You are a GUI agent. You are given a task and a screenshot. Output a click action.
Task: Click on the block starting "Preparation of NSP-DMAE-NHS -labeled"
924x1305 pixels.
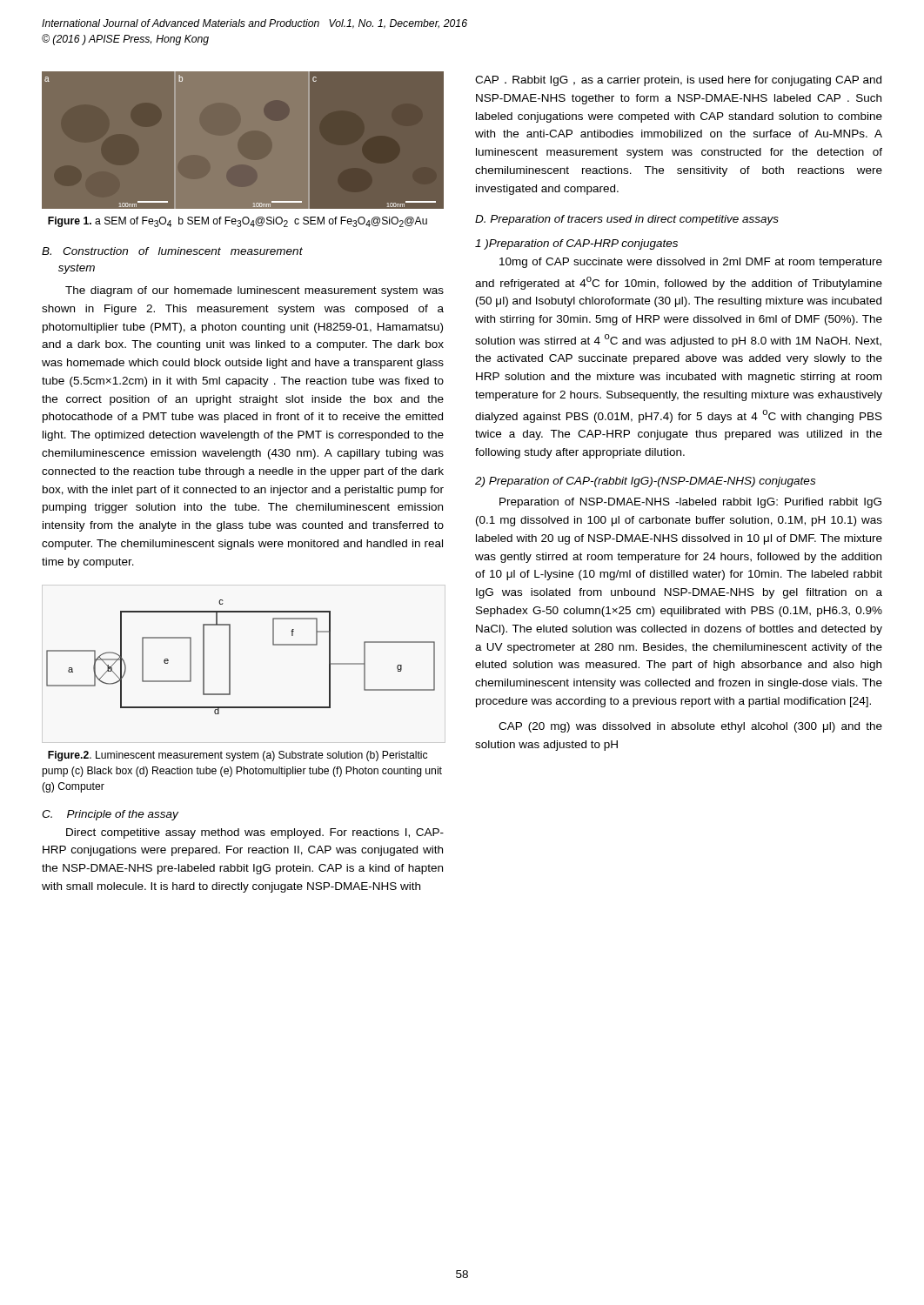point(679,624)
